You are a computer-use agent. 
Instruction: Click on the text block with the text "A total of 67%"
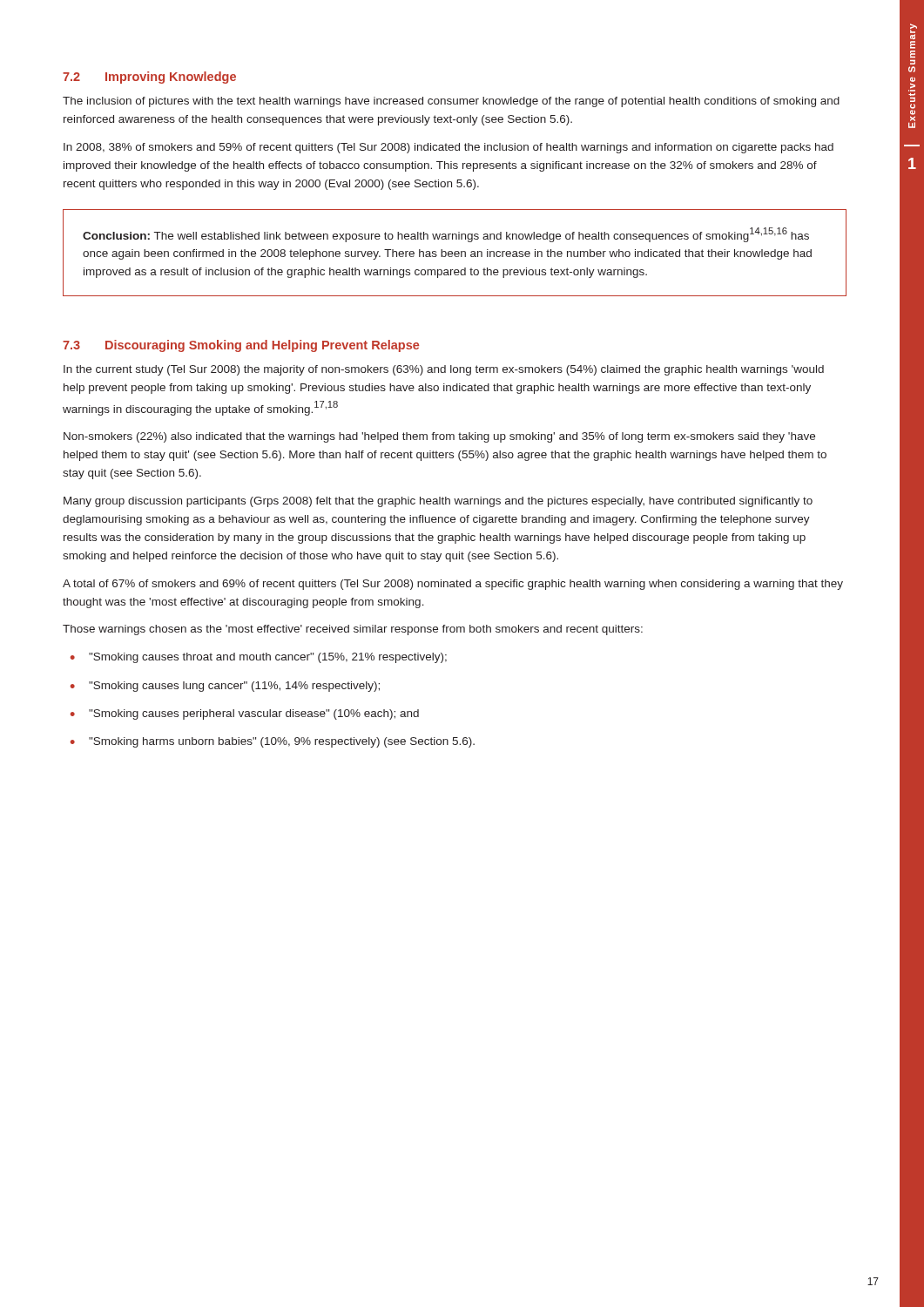(453, 592)
